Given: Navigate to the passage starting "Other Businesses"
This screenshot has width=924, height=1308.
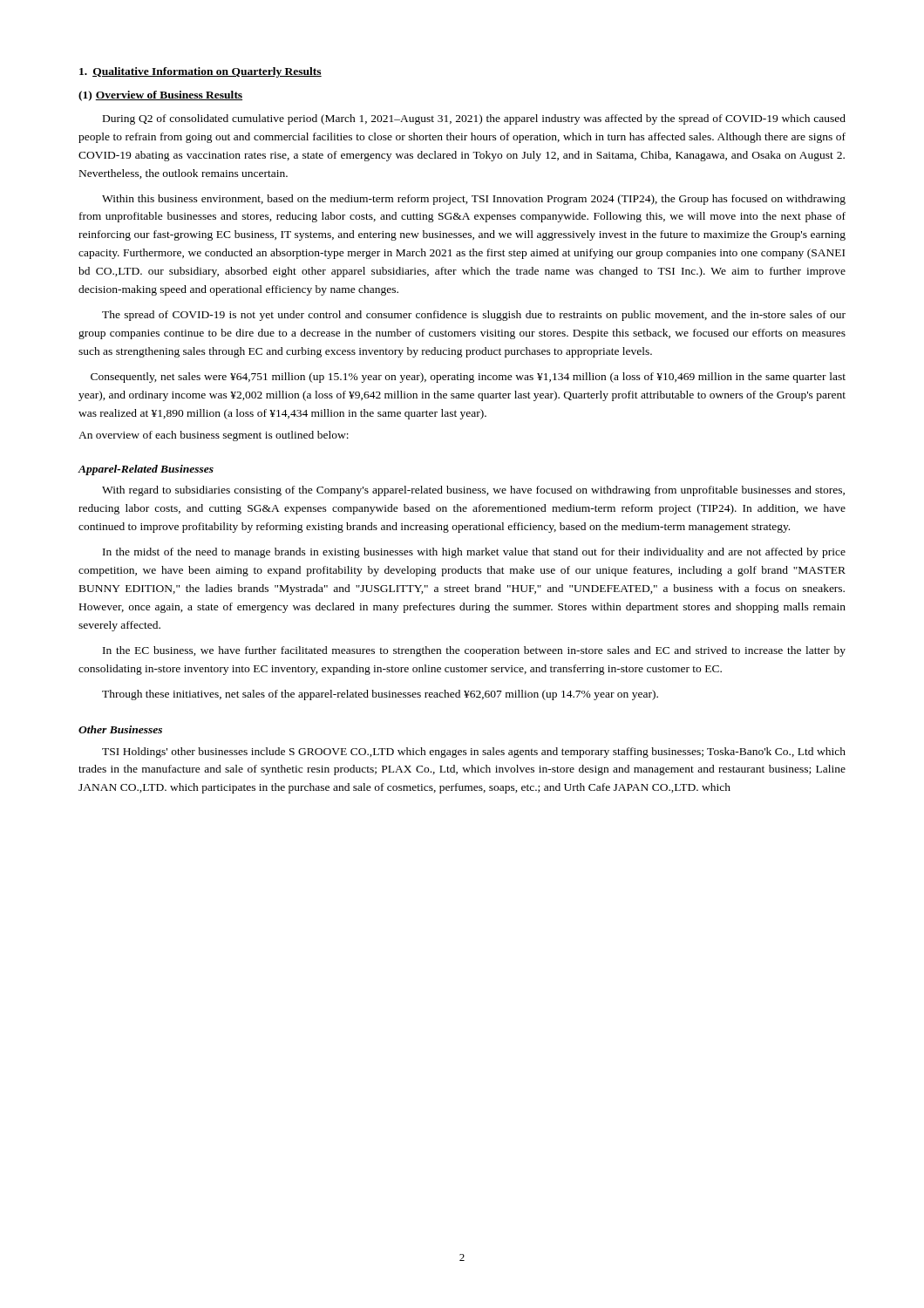Looking at the screenshot, I should coord(120,729).
